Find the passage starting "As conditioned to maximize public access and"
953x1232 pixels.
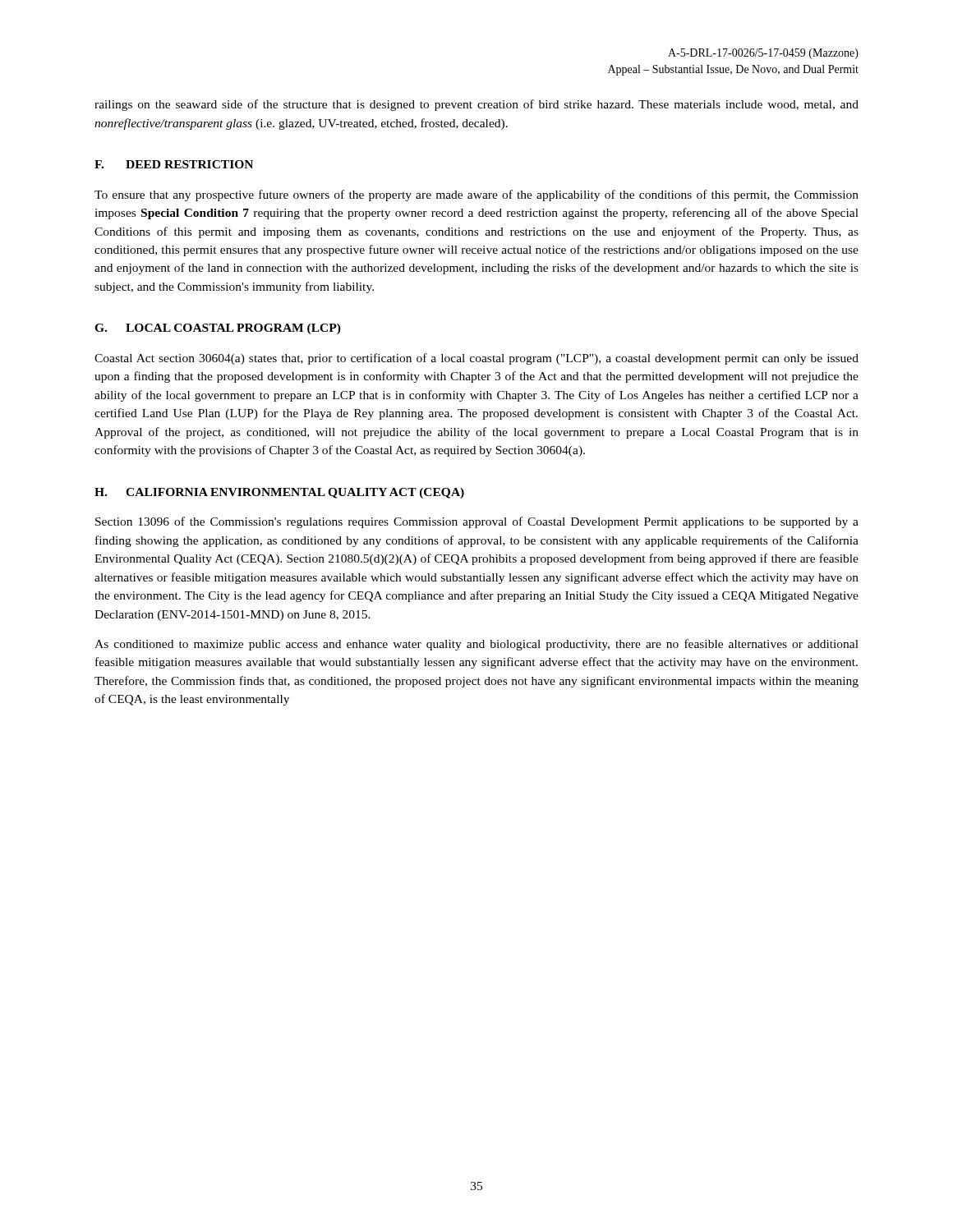point(476,671)
